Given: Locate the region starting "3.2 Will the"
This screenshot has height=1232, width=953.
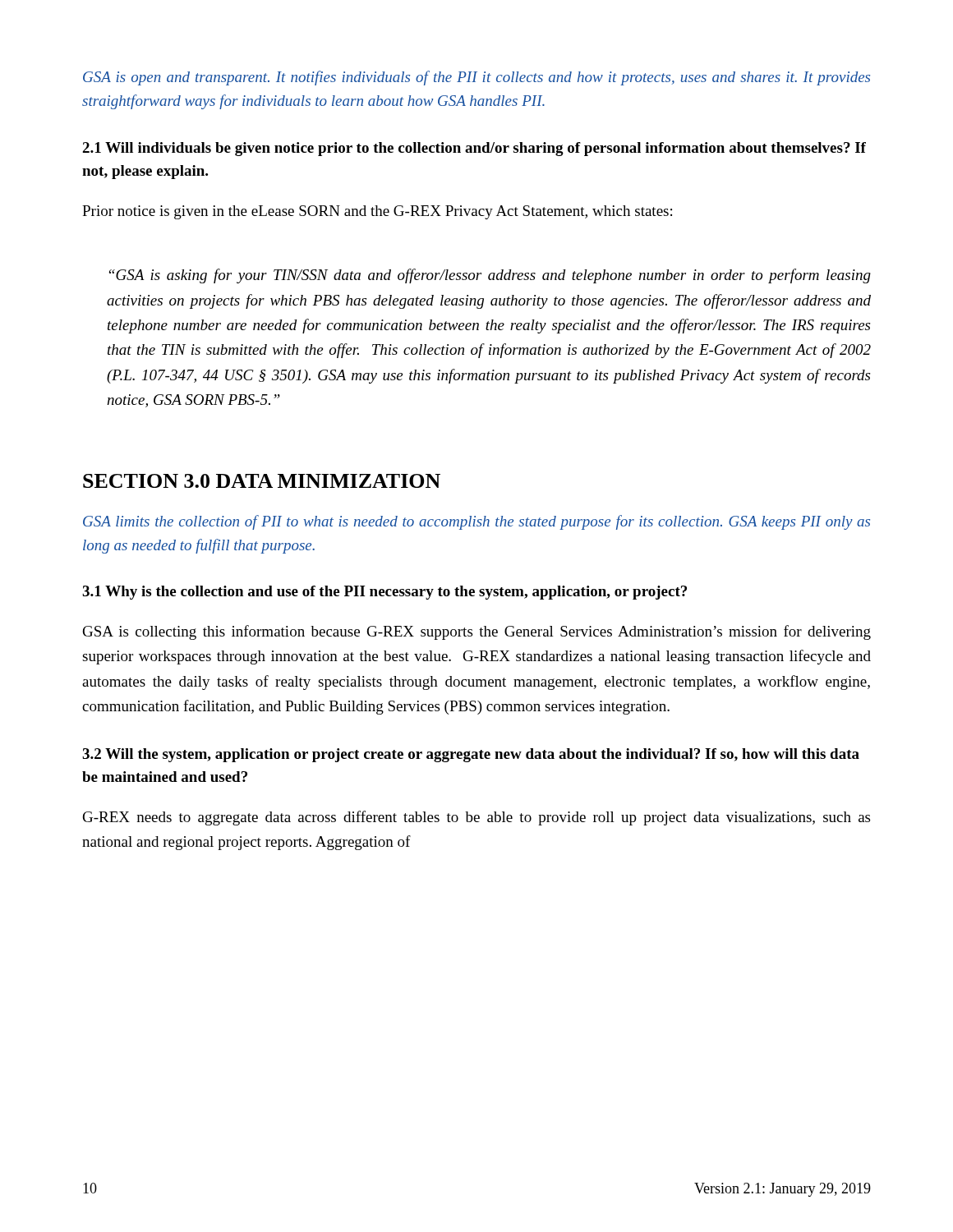Looking at the screenshot, I should tap(476, 766).
